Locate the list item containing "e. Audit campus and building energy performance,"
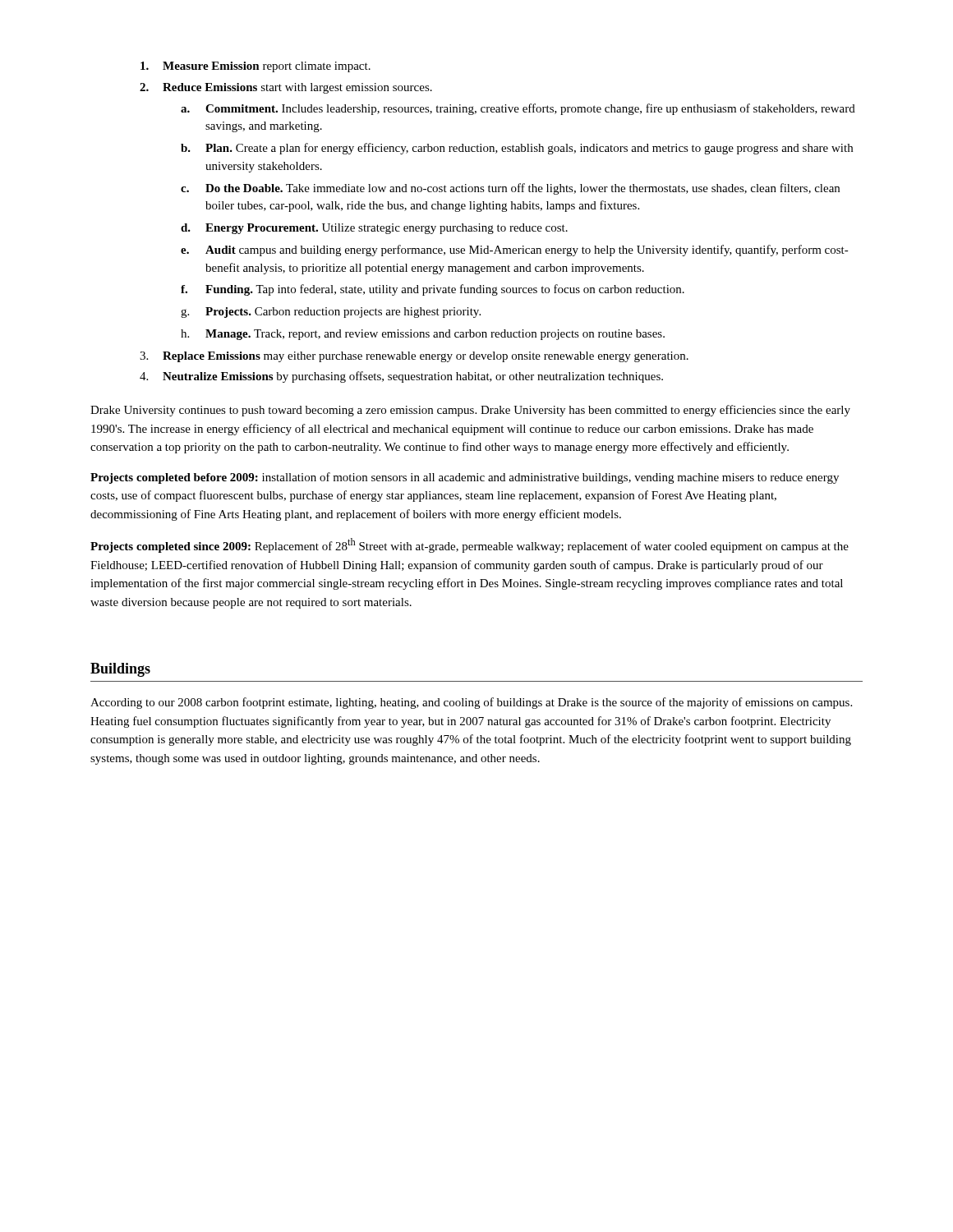This screenshot has height=1232, width=953. tap(522, 259)
